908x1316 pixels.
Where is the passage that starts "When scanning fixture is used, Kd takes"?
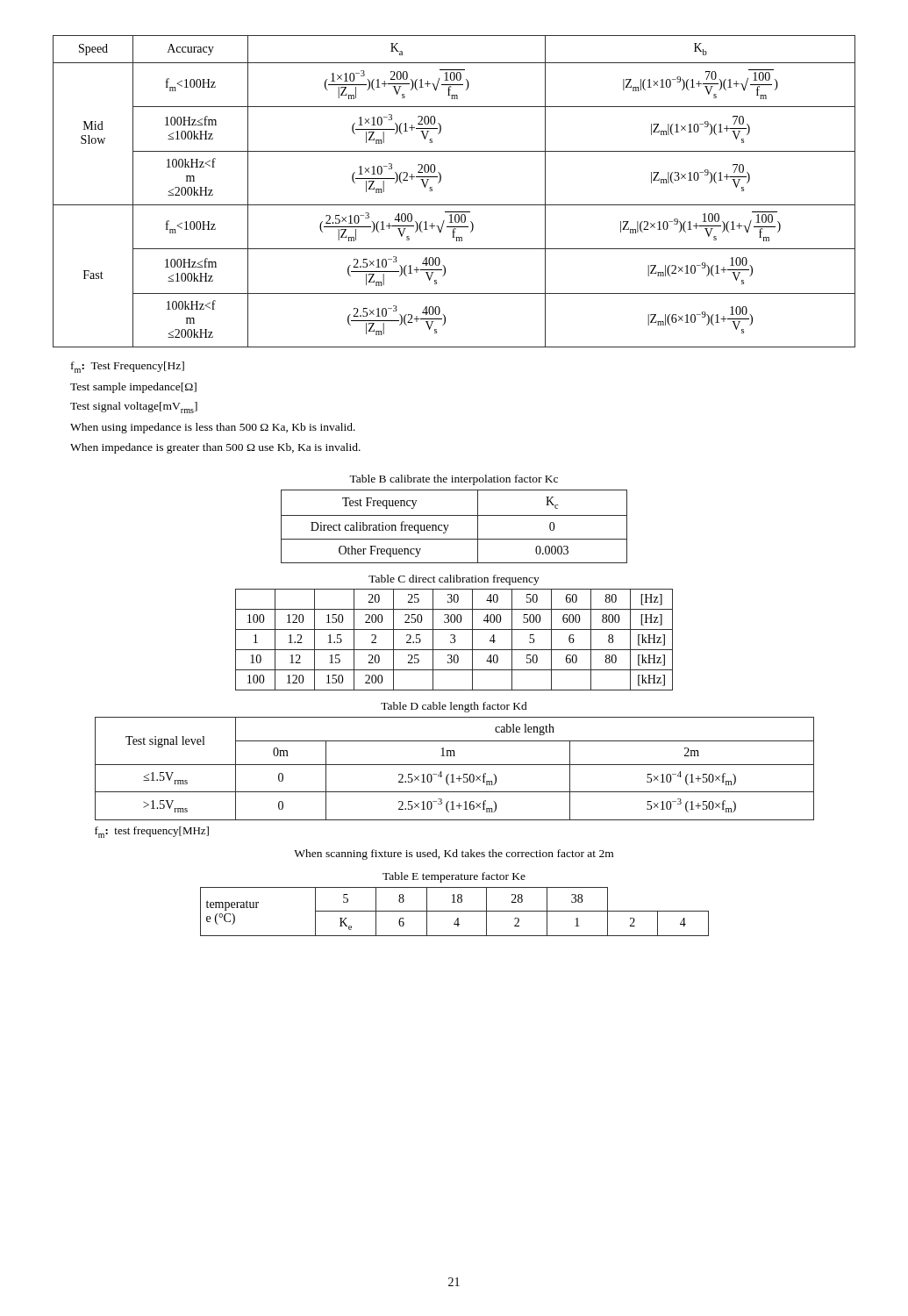[x=454, y=853]
